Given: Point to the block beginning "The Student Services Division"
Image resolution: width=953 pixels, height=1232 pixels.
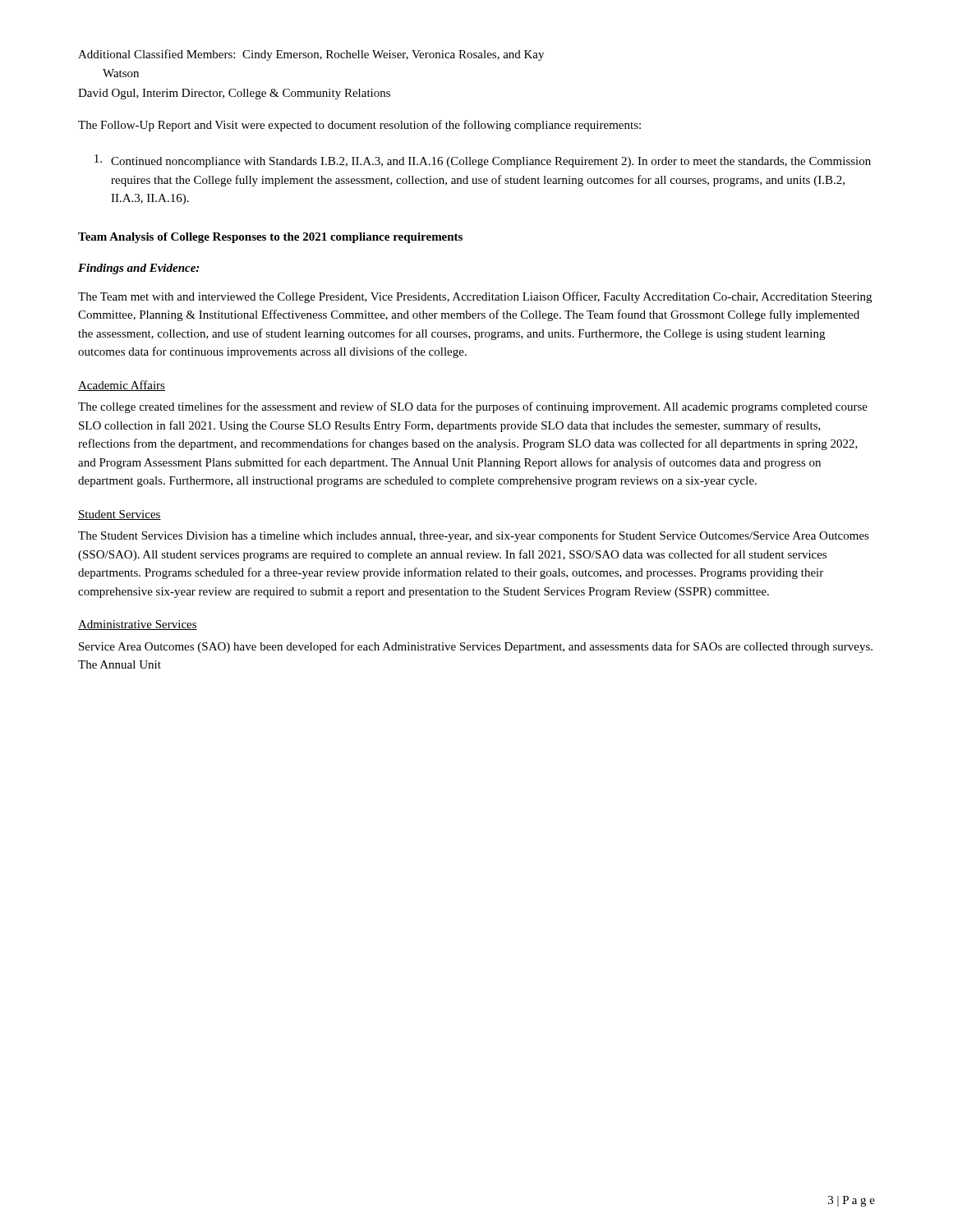Looking at the screenshot, I should coord(474,563).
